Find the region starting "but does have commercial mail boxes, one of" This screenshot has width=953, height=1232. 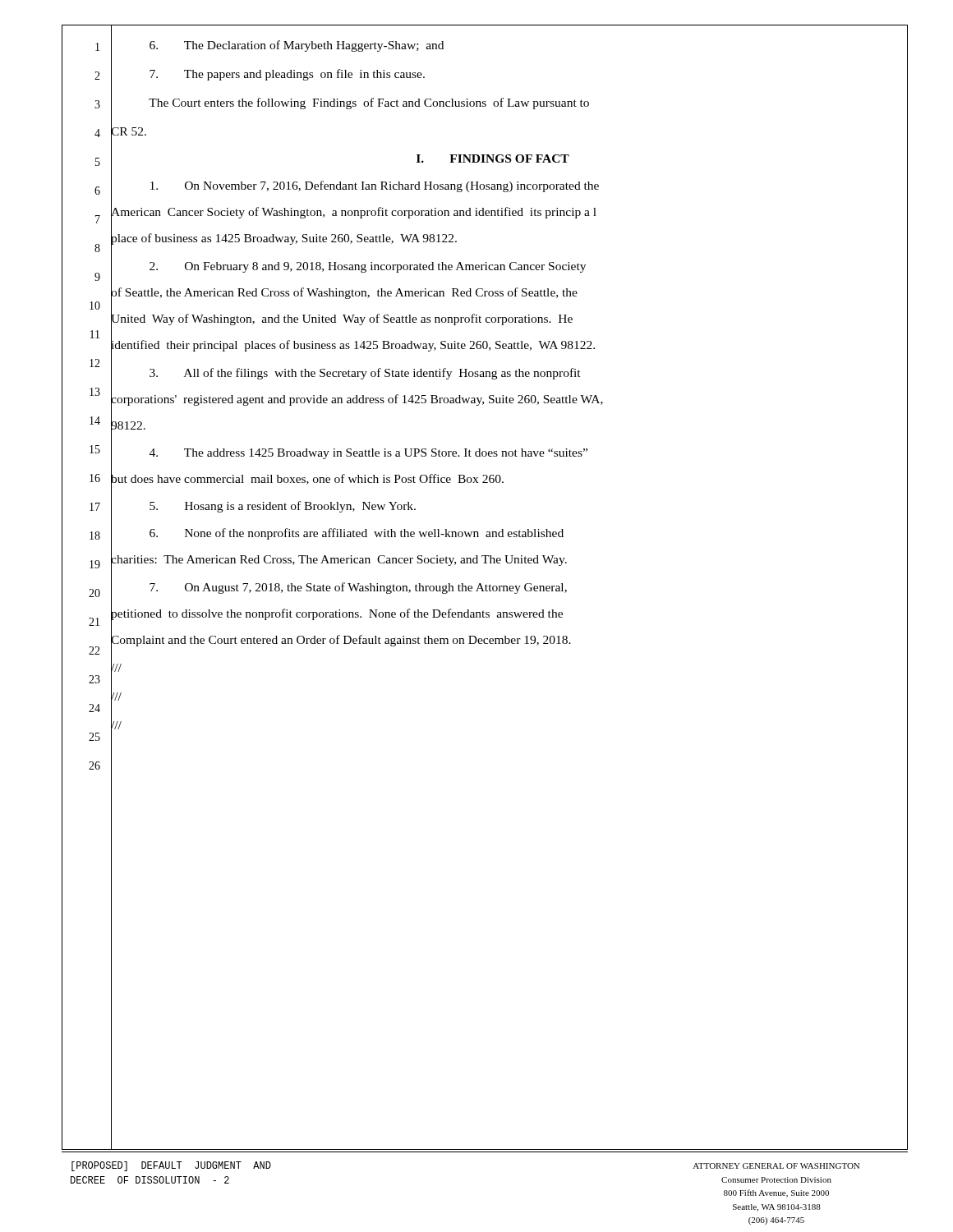pos(308,479)
